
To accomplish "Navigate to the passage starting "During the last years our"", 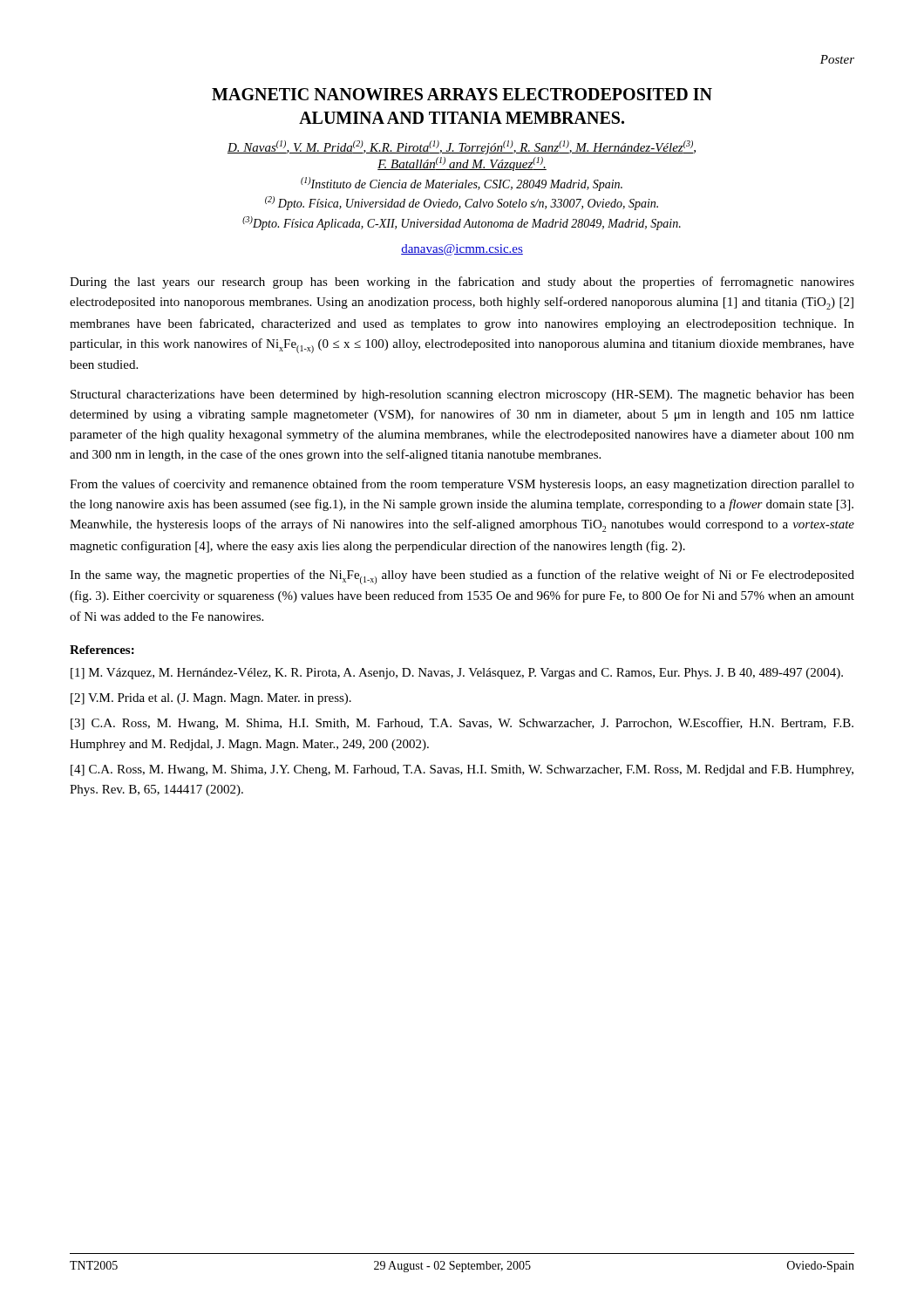I will coord(462,323).
